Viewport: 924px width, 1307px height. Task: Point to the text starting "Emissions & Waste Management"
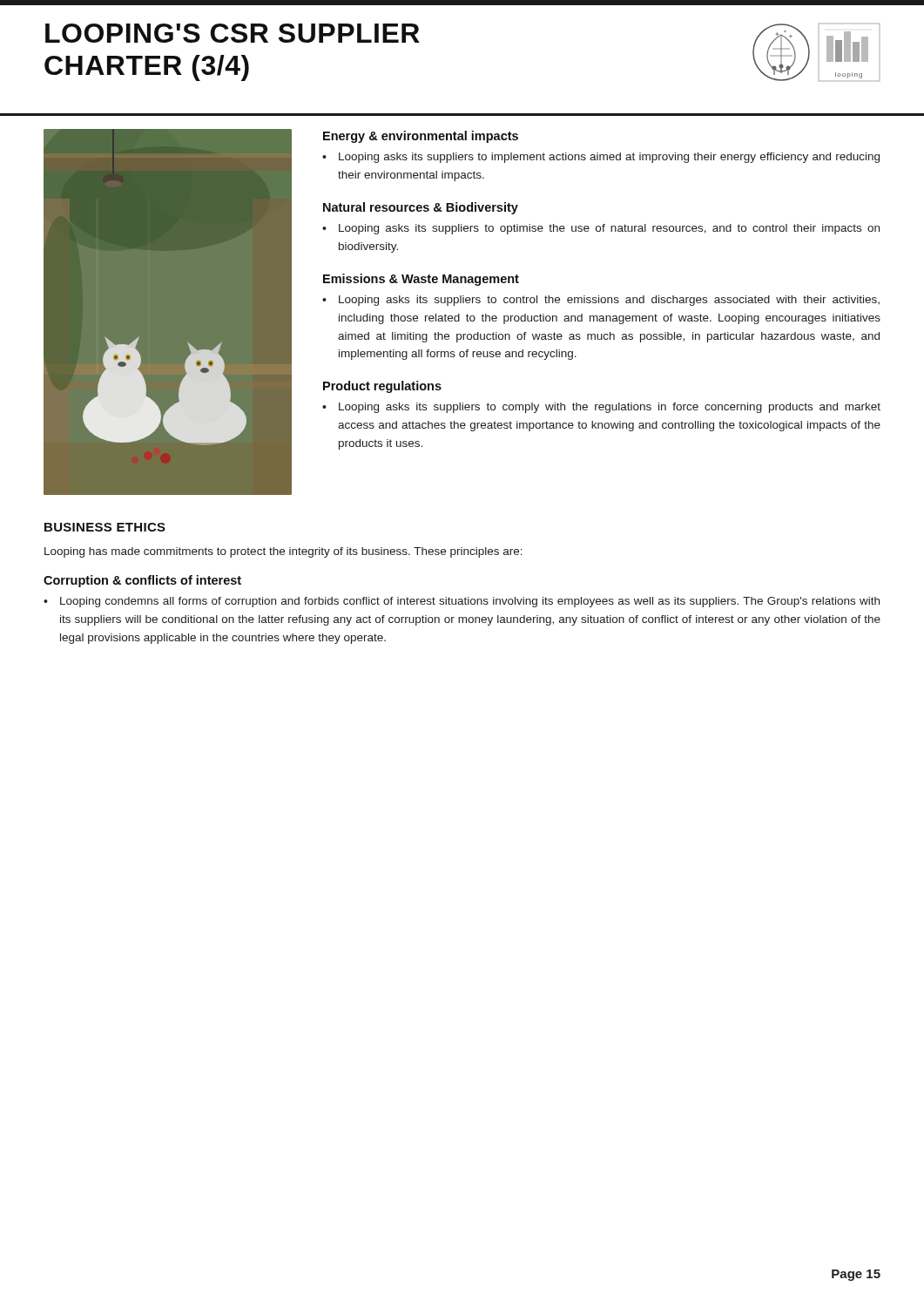pyautogui.click(x=421, y=279)
